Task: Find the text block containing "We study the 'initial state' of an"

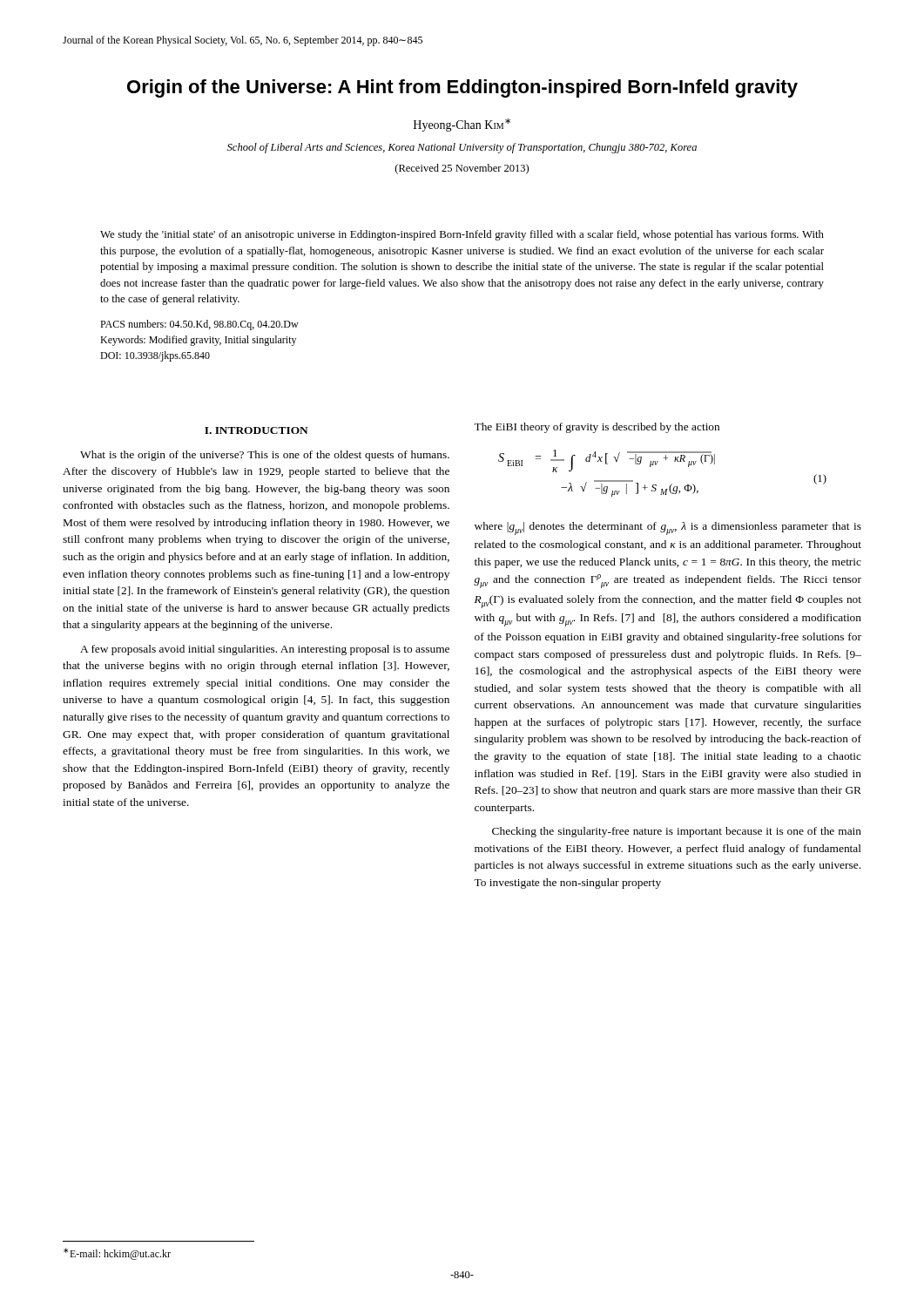Action: [x=462, y=267]
